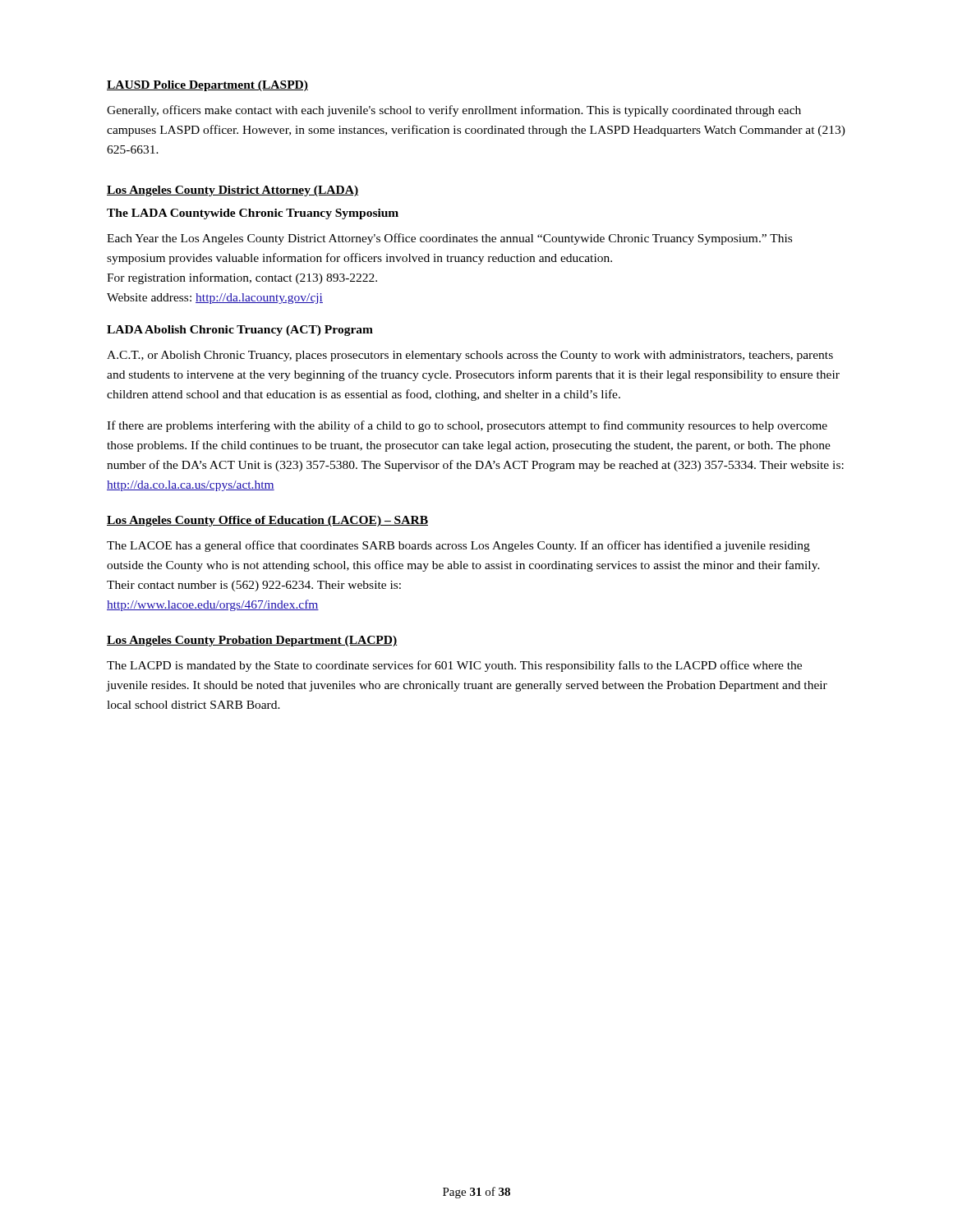Click the section header that begins "LAUSD Police Department"
953x1232 pixels.
tap(207, 84)
